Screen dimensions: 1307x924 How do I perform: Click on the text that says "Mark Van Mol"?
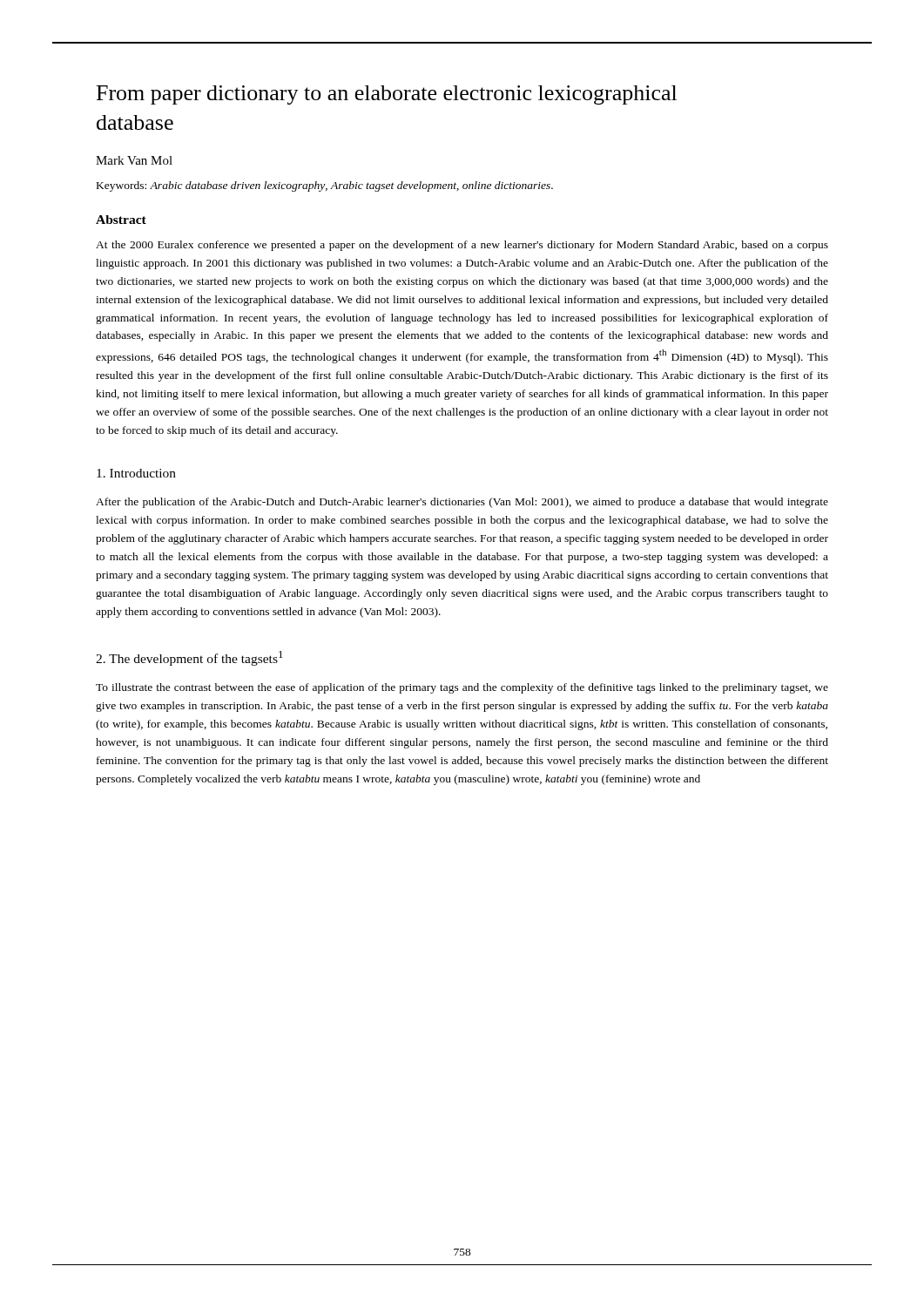[x=134, y=160]
